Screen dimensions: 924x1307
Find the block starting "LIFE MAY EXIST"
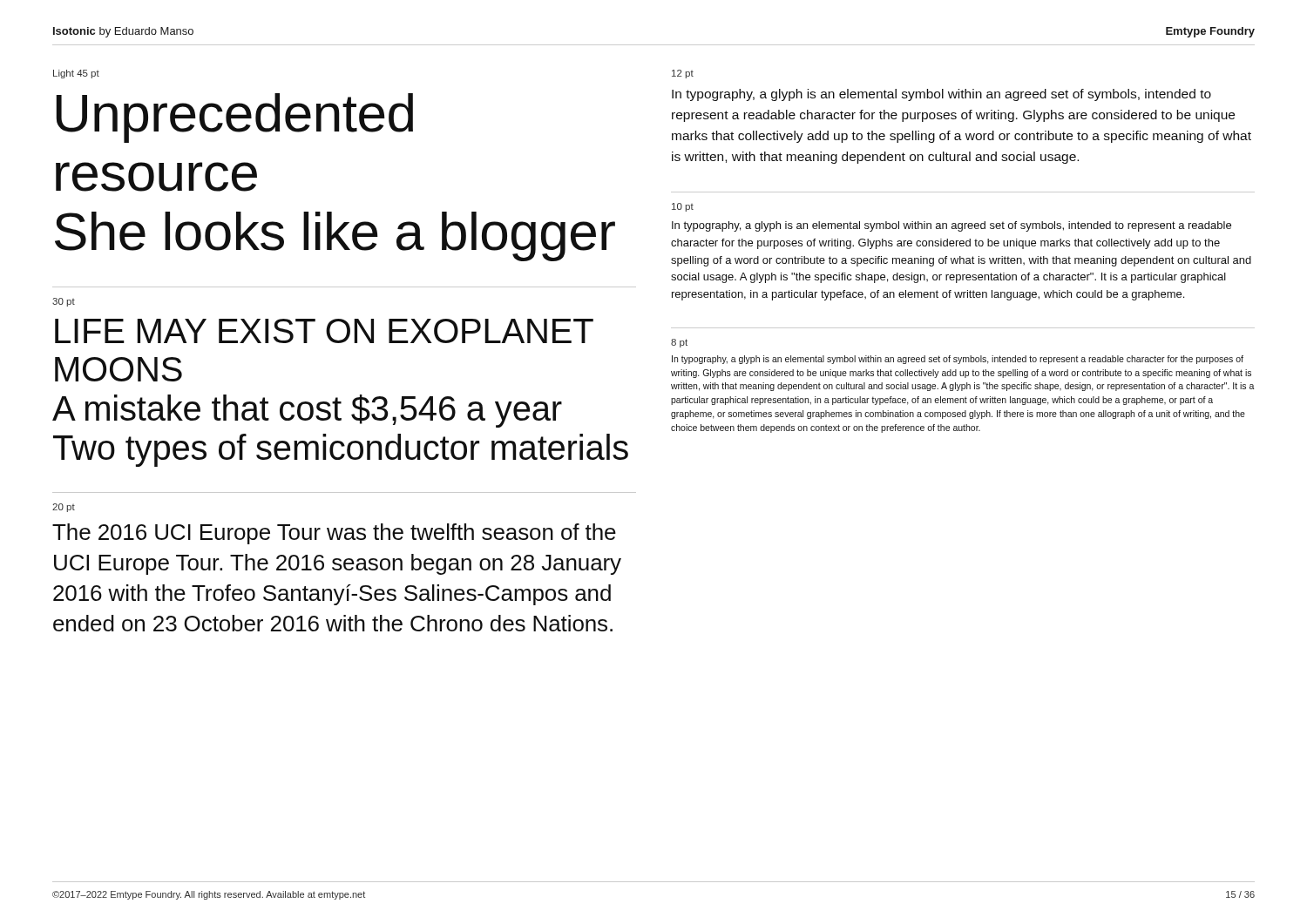tap(344, 389)
